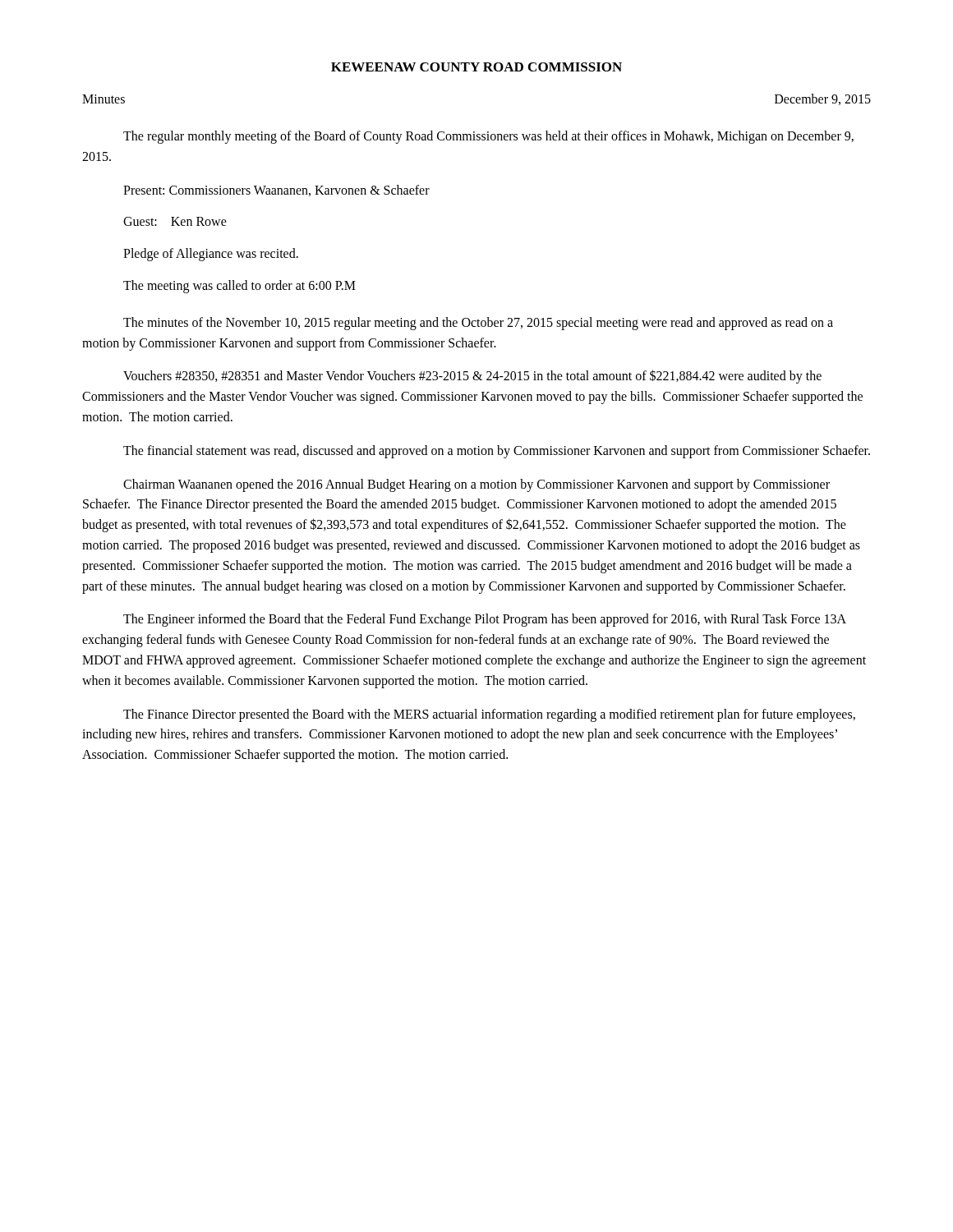The height and width of the screenshot is (1232, 953).
Task: Find the text block with the text "The Engineer informed the Board that the Federal"
Action: click(x=474, y=650)
